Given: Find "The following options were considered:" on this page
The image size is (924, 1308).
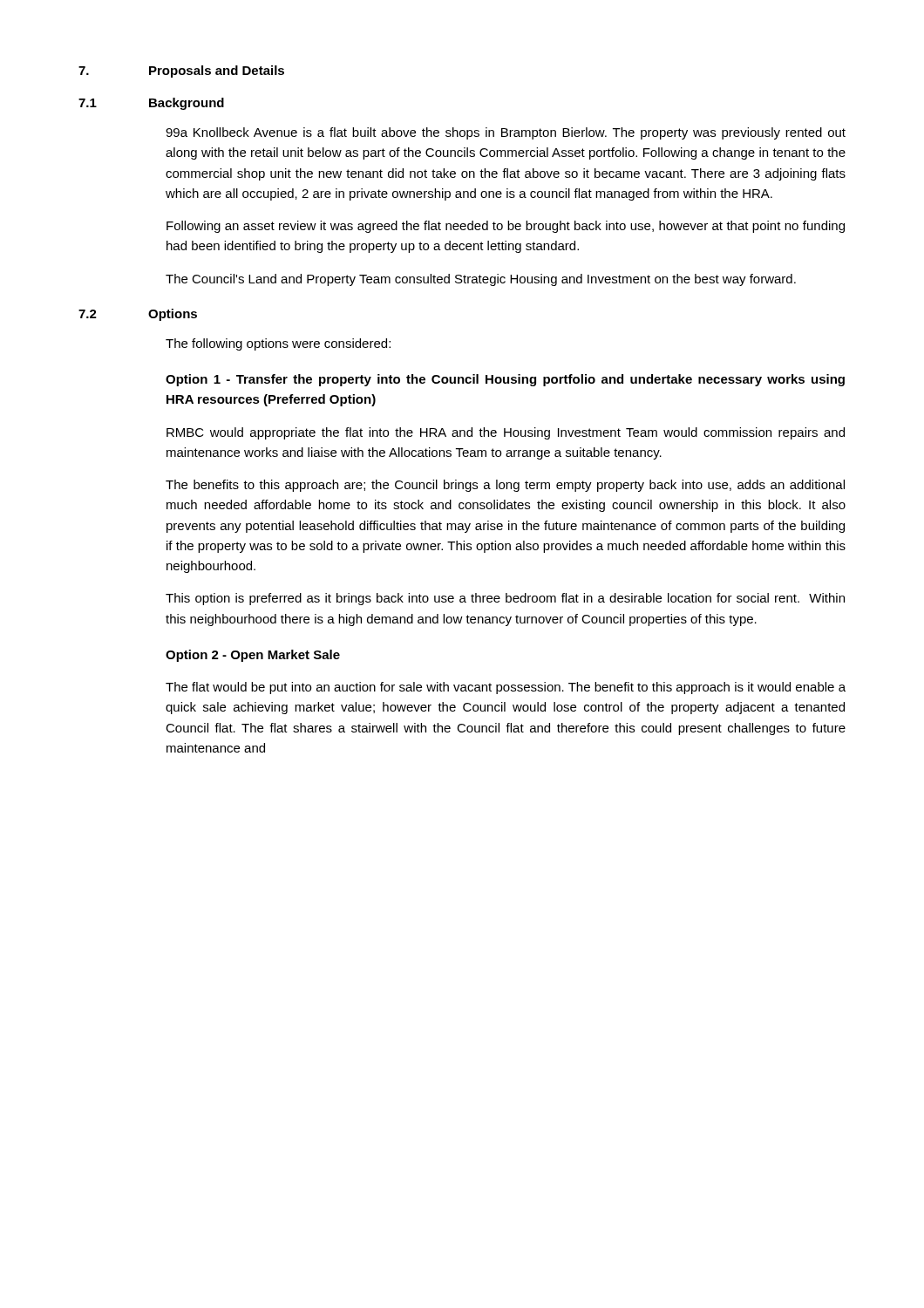Looking at the screenshot, I should click(279, 343).
